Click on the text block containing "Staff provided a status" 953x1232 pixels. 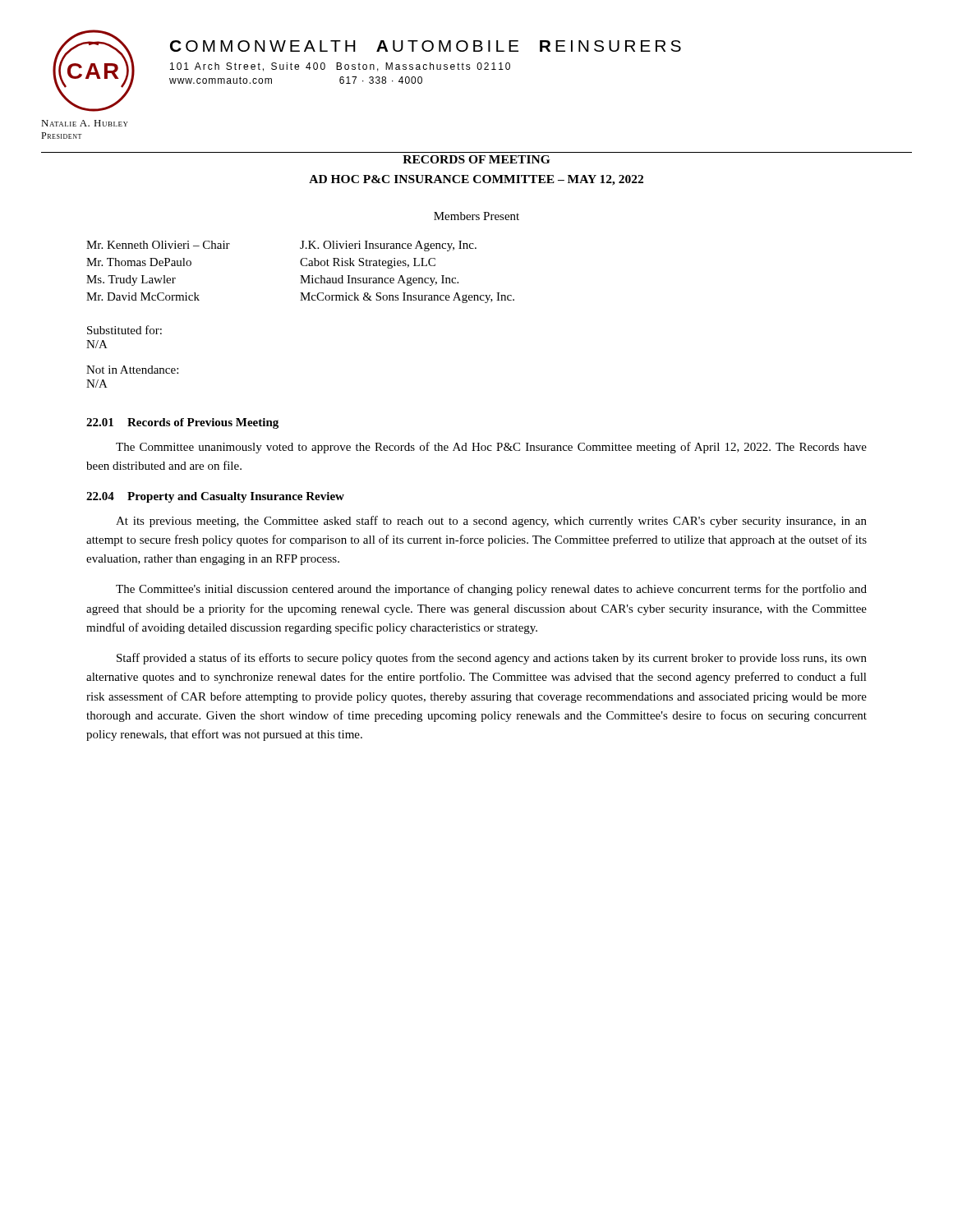(x=476, y=696)
